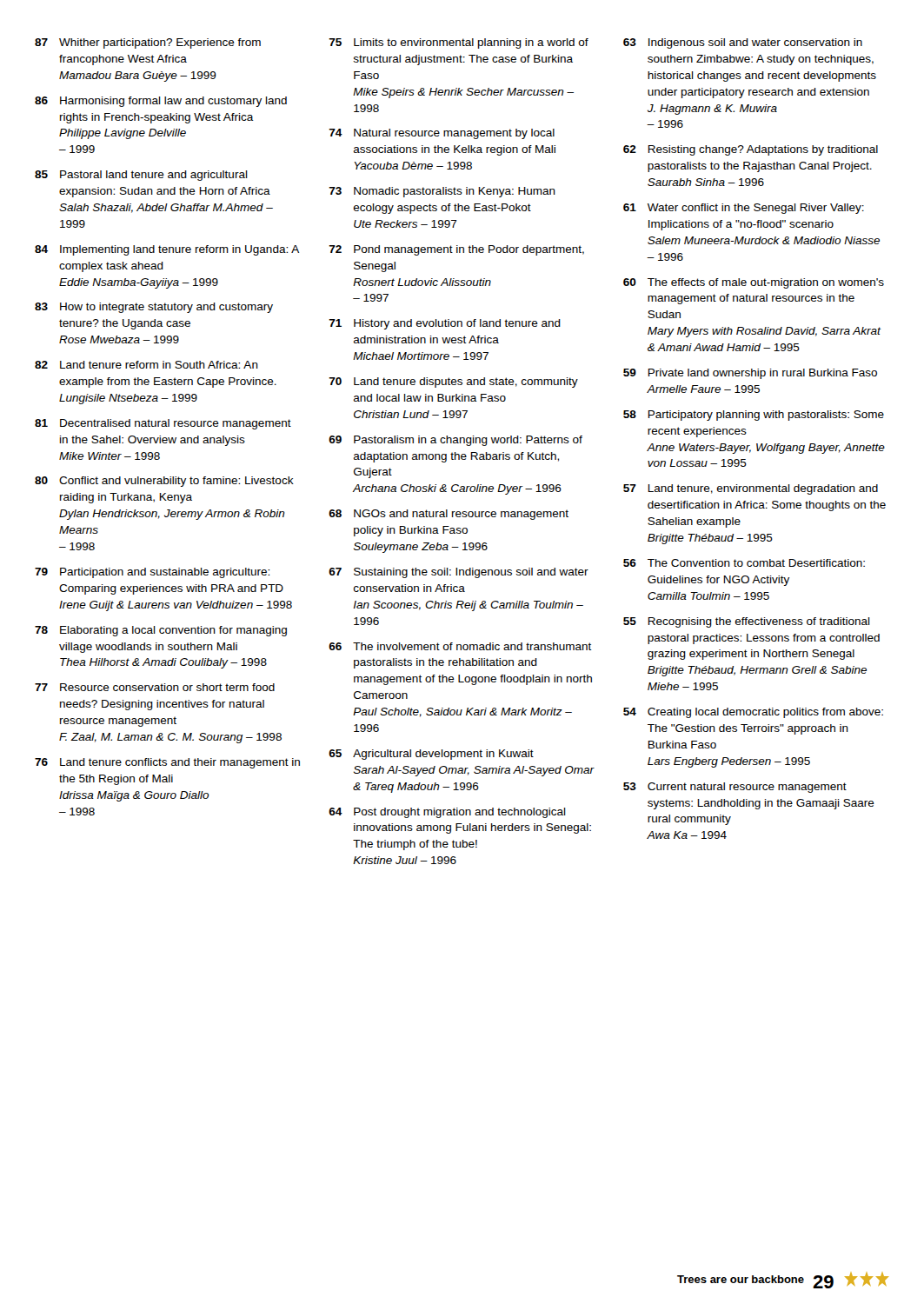Point to the text block starting "79 Participation and sustainable agriculture:"
Screen dimensions: 1304x924
[x=168, y=589]
